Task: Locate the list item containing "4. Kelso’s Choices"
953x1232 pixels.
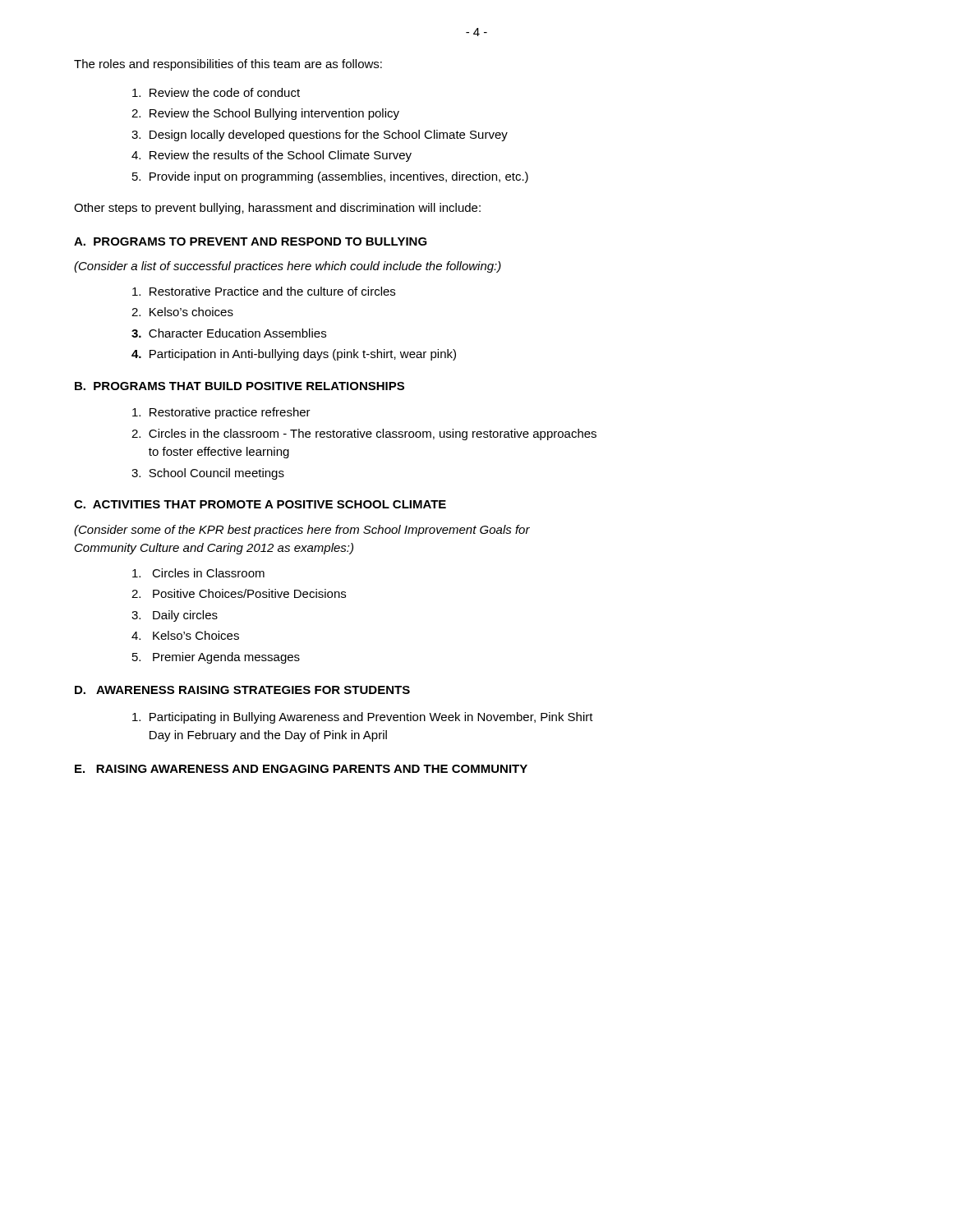Action: (x=185, y=635)
